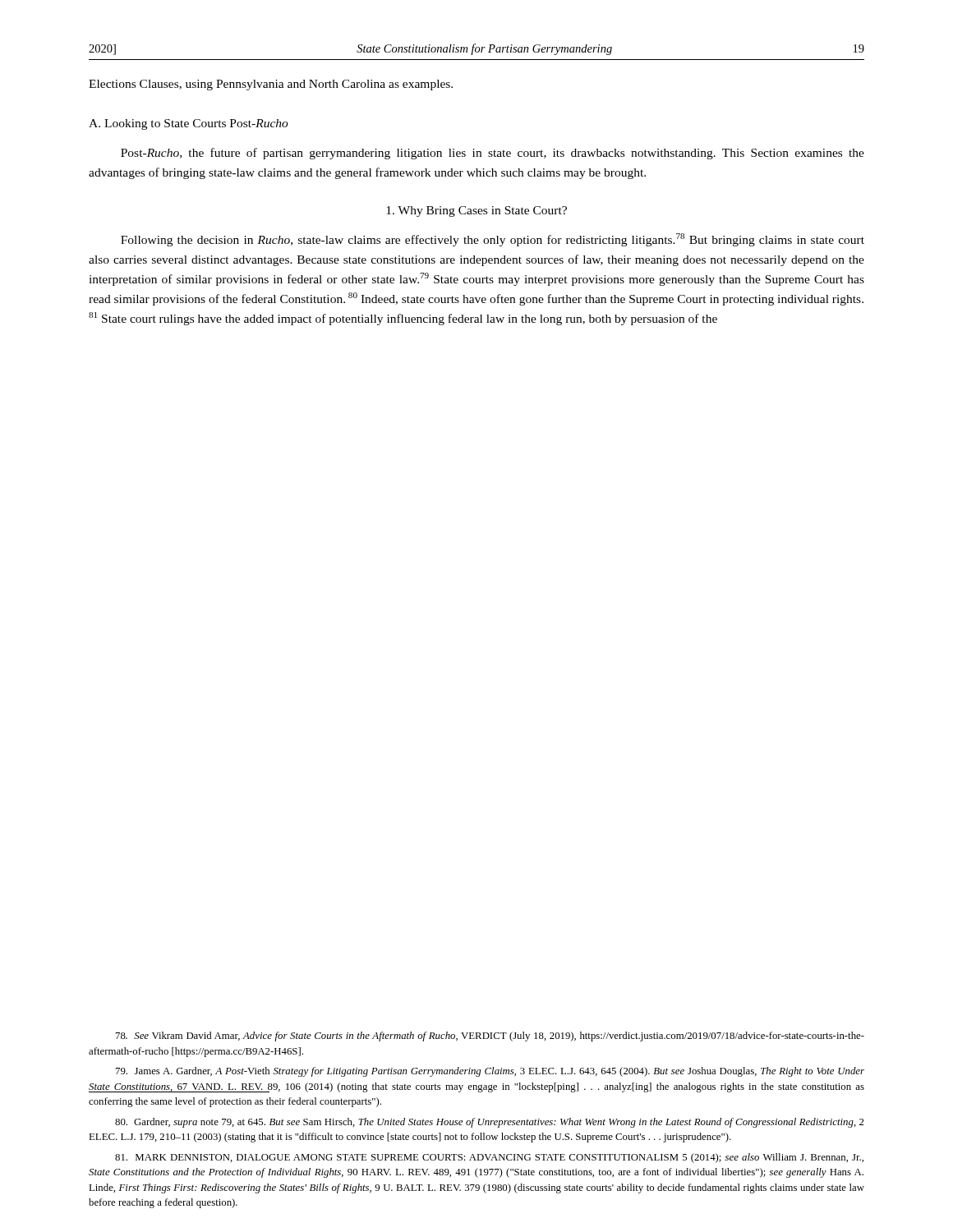Click on the block starting "James A. Gardner, A"
This screenshot has height=1232, width=953.
click(476, 1086)
